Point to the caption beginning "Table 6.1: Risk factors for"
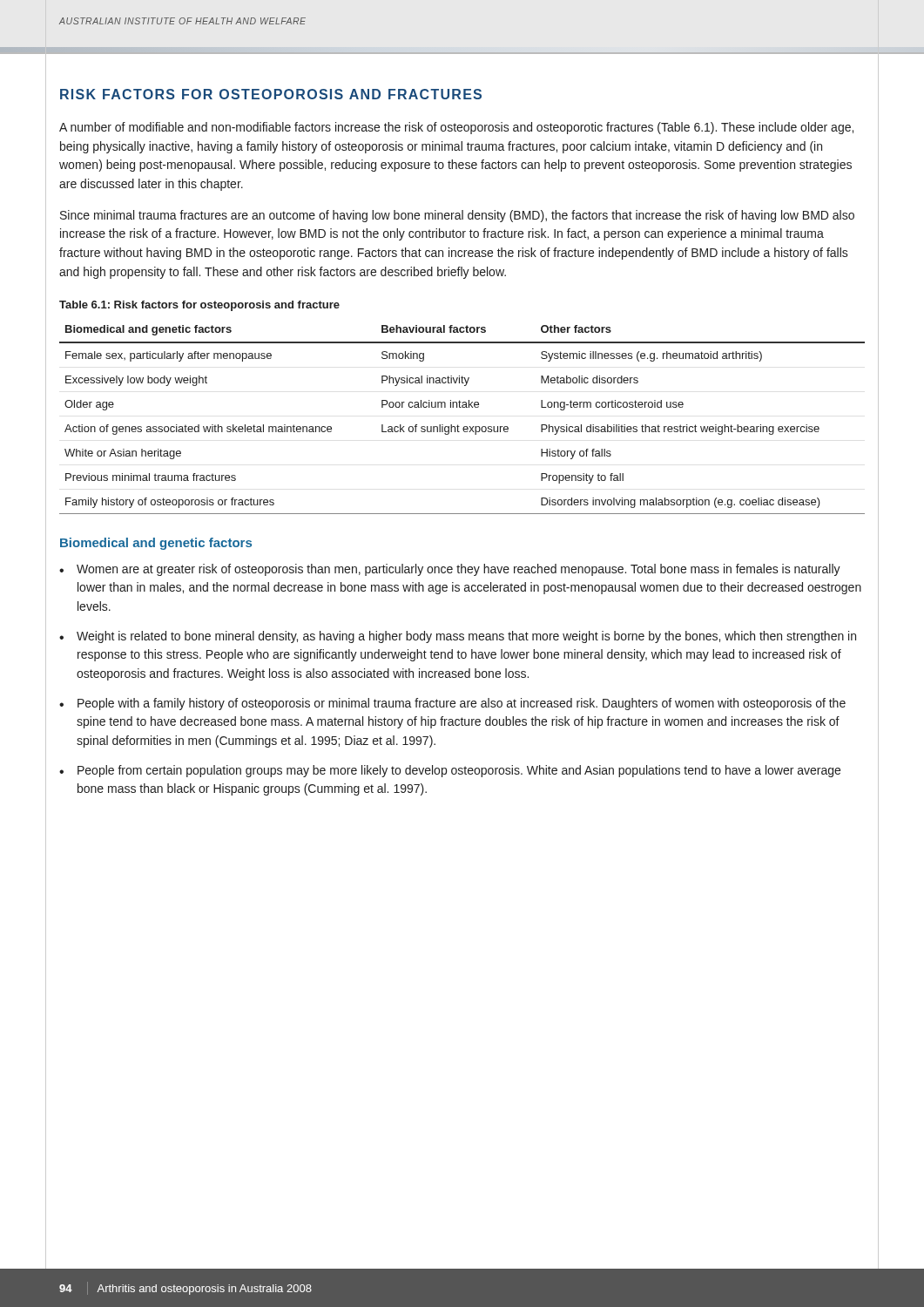The image size is (924, 1307). point(199,304)
